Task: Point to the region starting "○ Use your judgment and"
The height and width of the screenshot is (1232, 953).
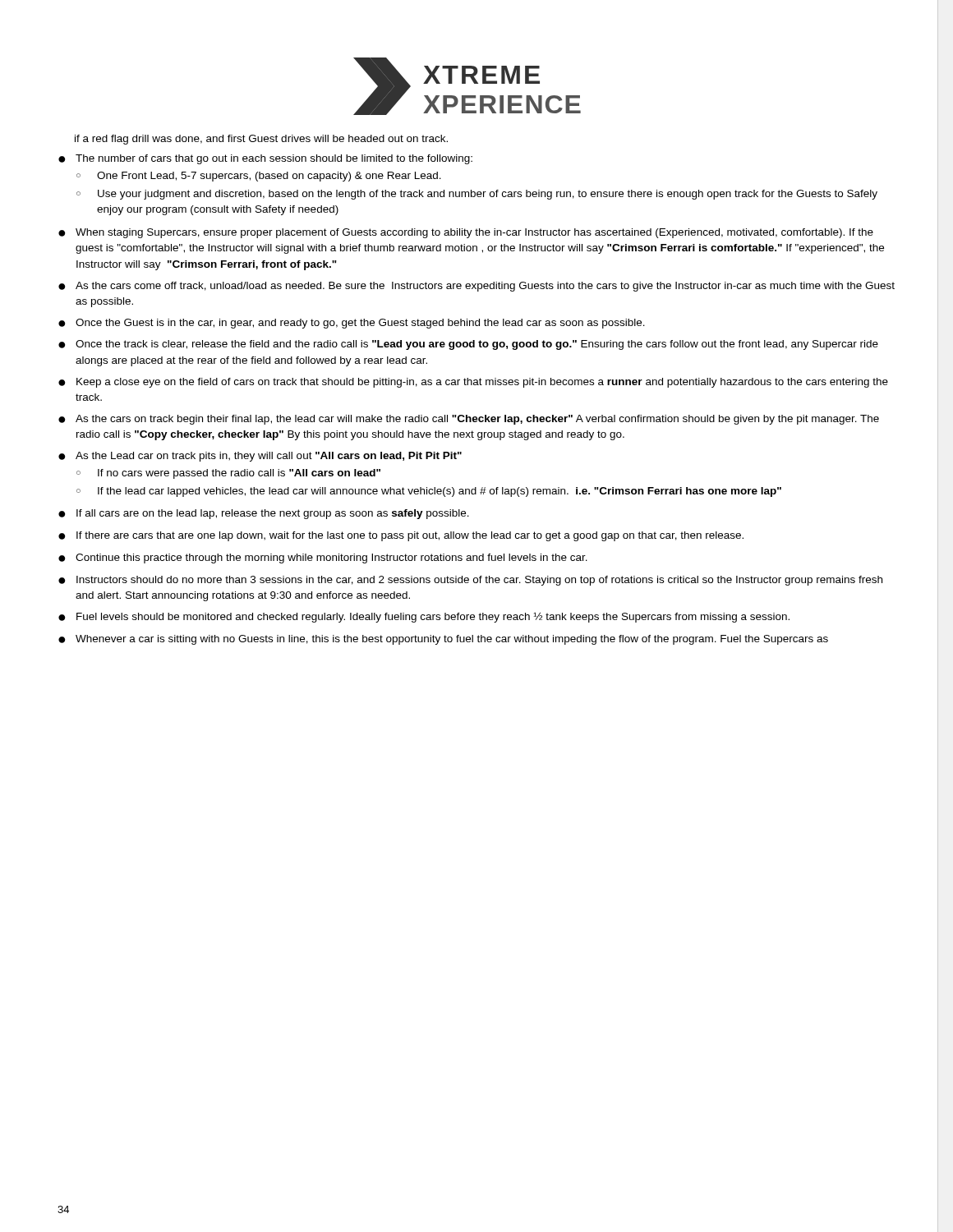Action: [x=486, y=201]
